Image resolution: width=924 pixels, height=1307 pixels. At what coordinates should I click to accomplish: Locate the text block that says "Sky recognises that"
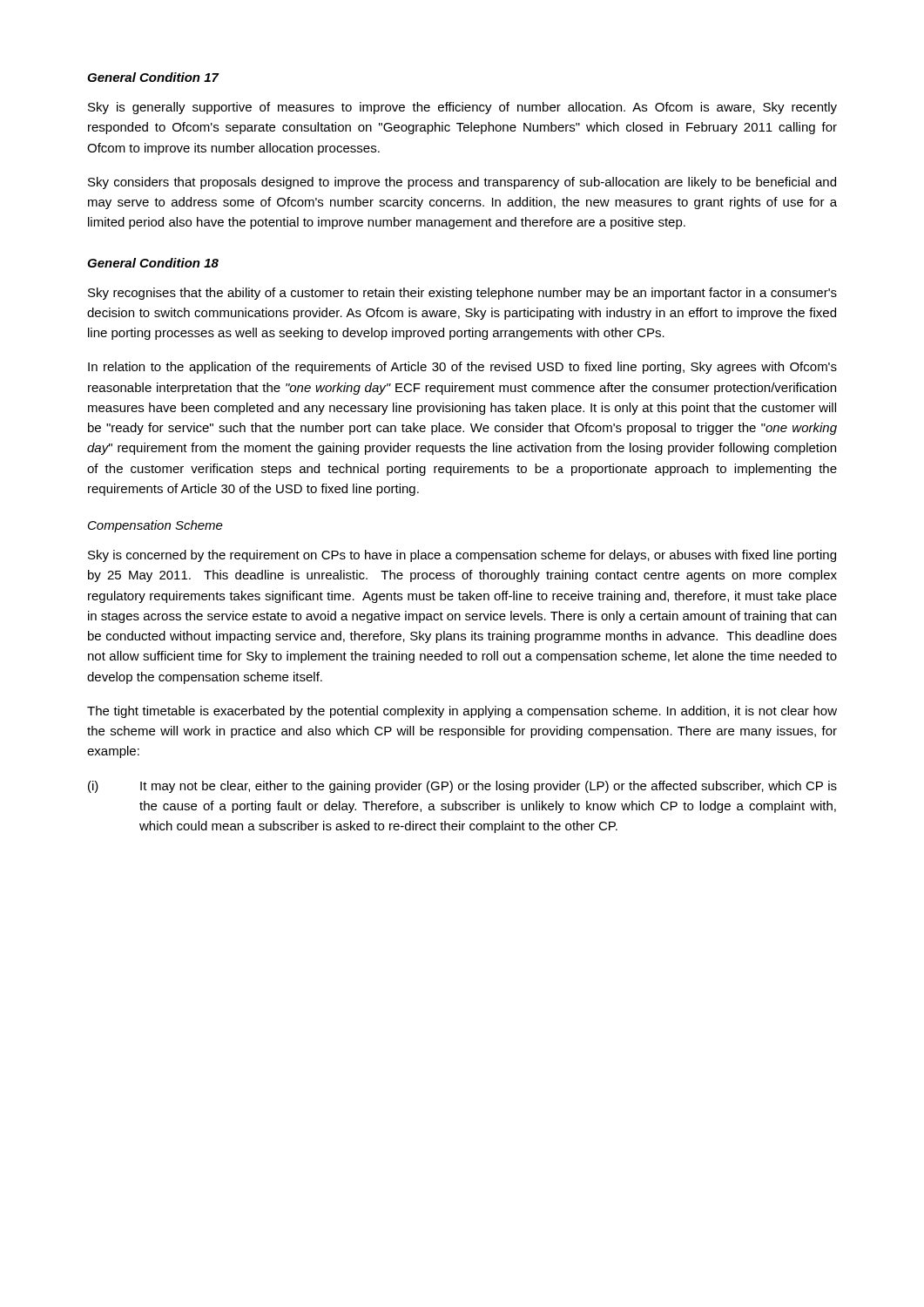(462, 312)
